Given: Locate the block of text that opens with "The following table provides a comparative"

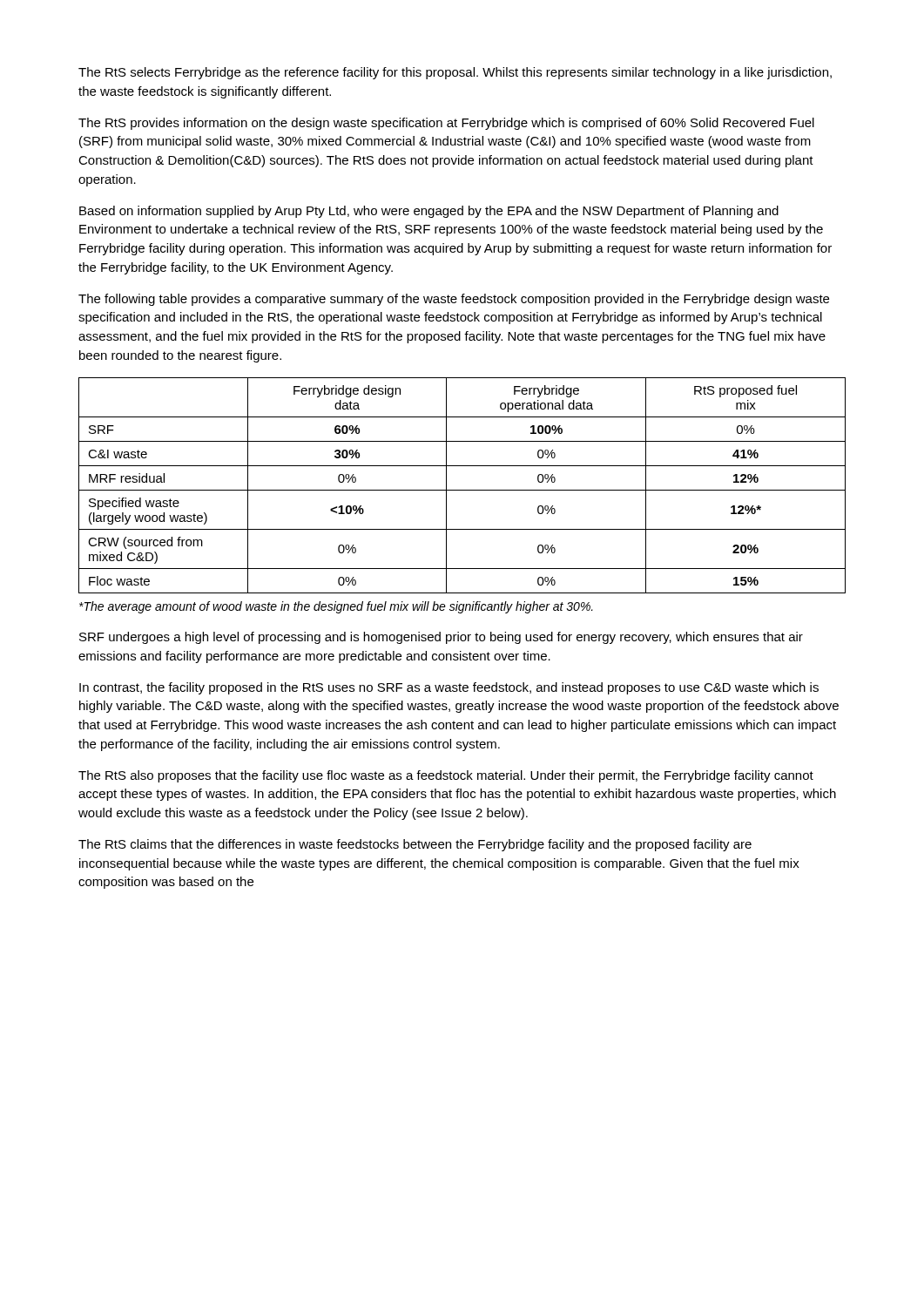Looking at the screenshot, I should click(x=454, y=326).
